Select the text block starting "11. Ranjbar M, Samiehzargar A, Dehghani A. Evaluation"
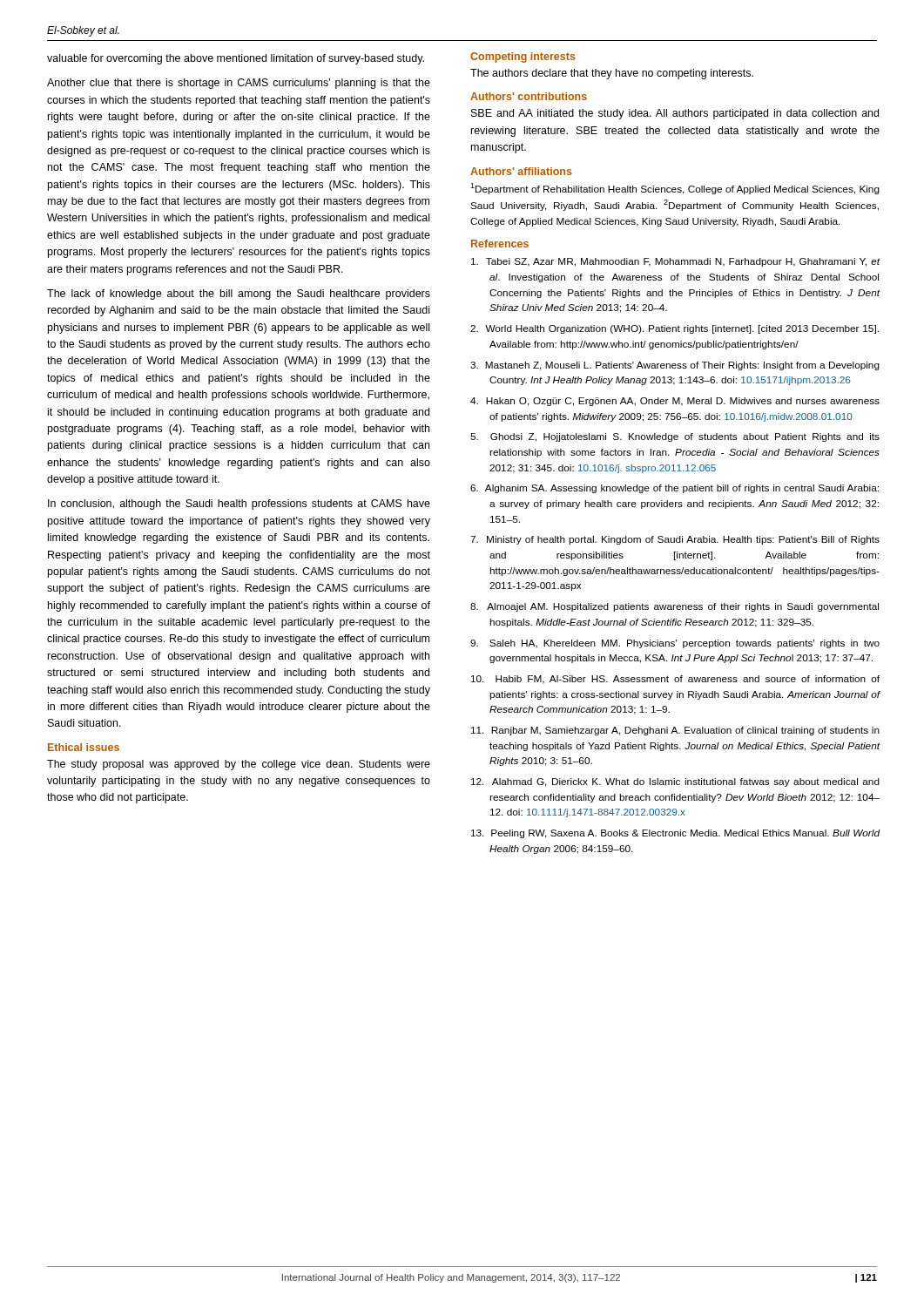Viewport: 924px width, 1307px height. coord(675,746)
